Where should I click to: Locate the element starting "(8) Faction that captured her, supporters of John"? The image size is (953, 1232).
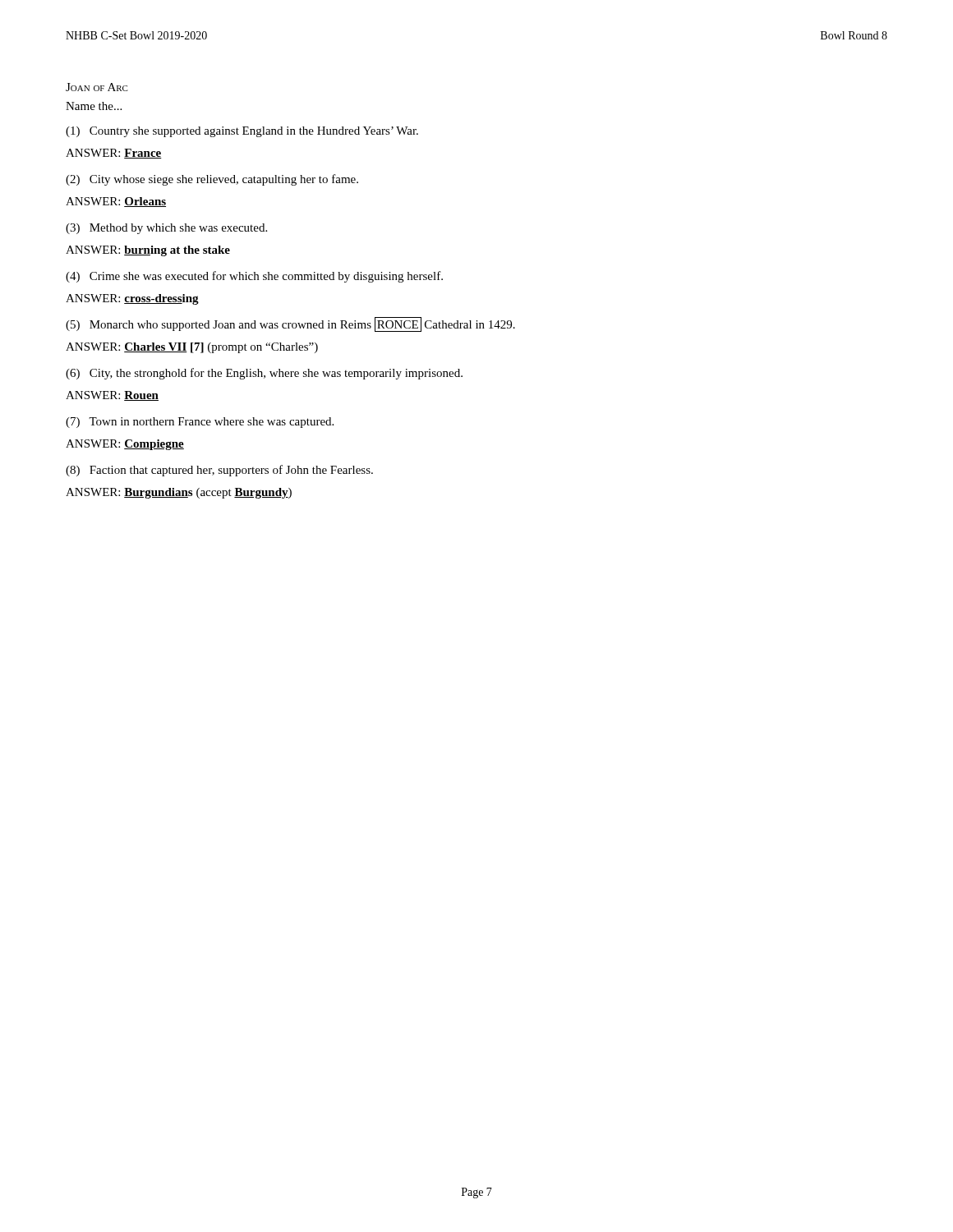point(220,470)
